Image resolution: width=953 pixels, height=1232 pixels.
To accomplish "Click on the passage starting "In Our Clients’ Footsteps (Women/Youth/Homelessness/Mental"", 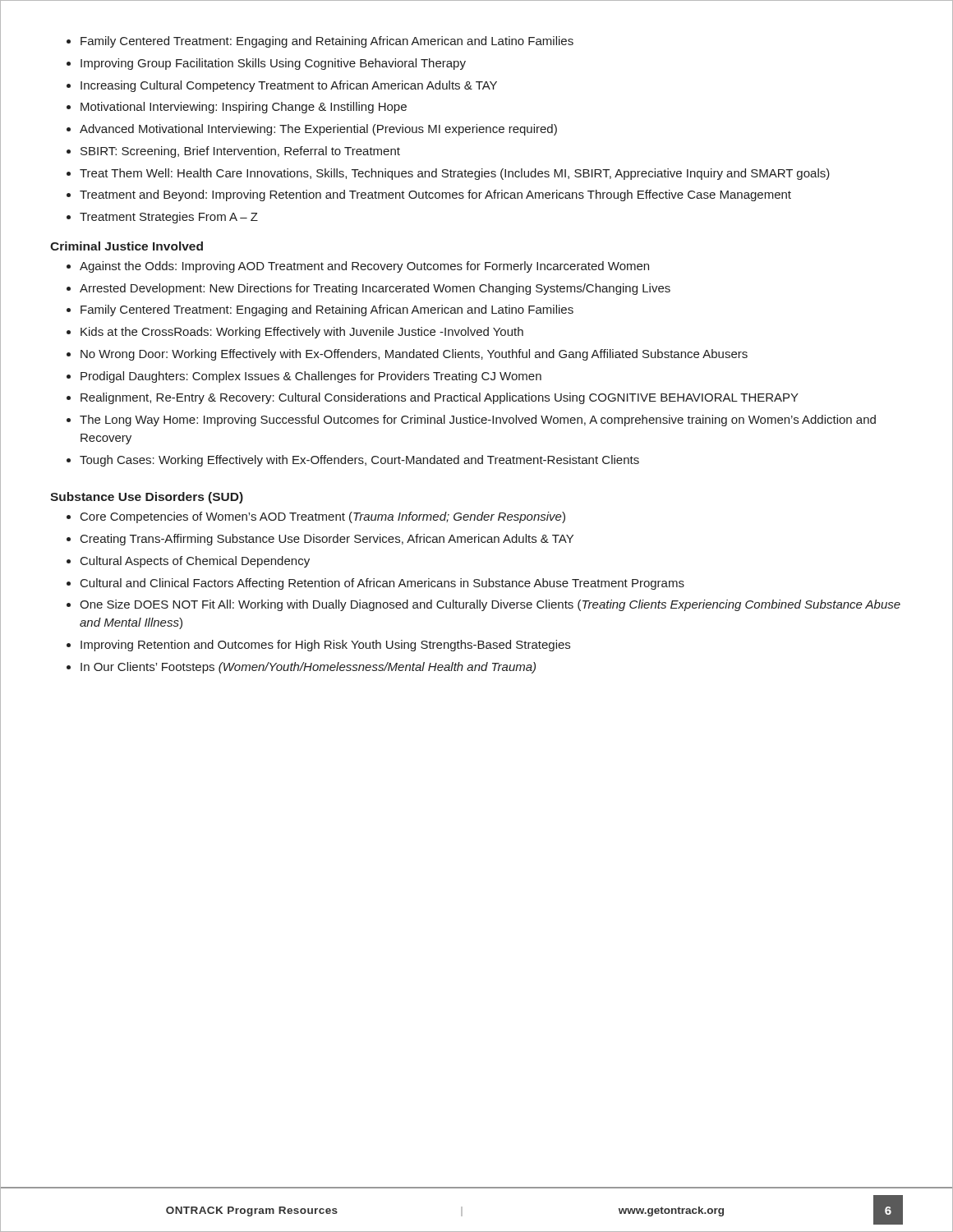I will pos(476,666).
